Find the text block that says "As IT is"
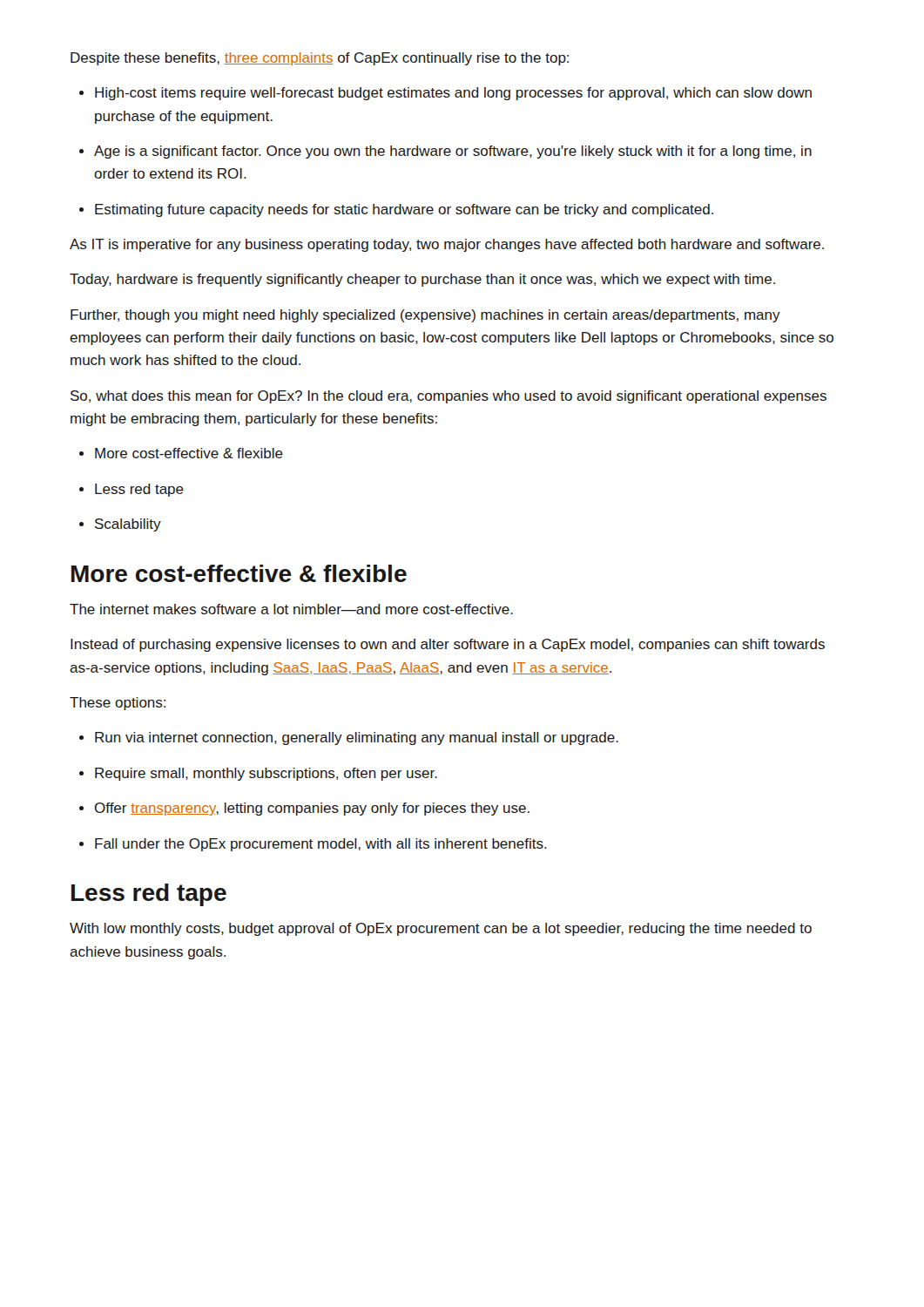 coord(458,245)
